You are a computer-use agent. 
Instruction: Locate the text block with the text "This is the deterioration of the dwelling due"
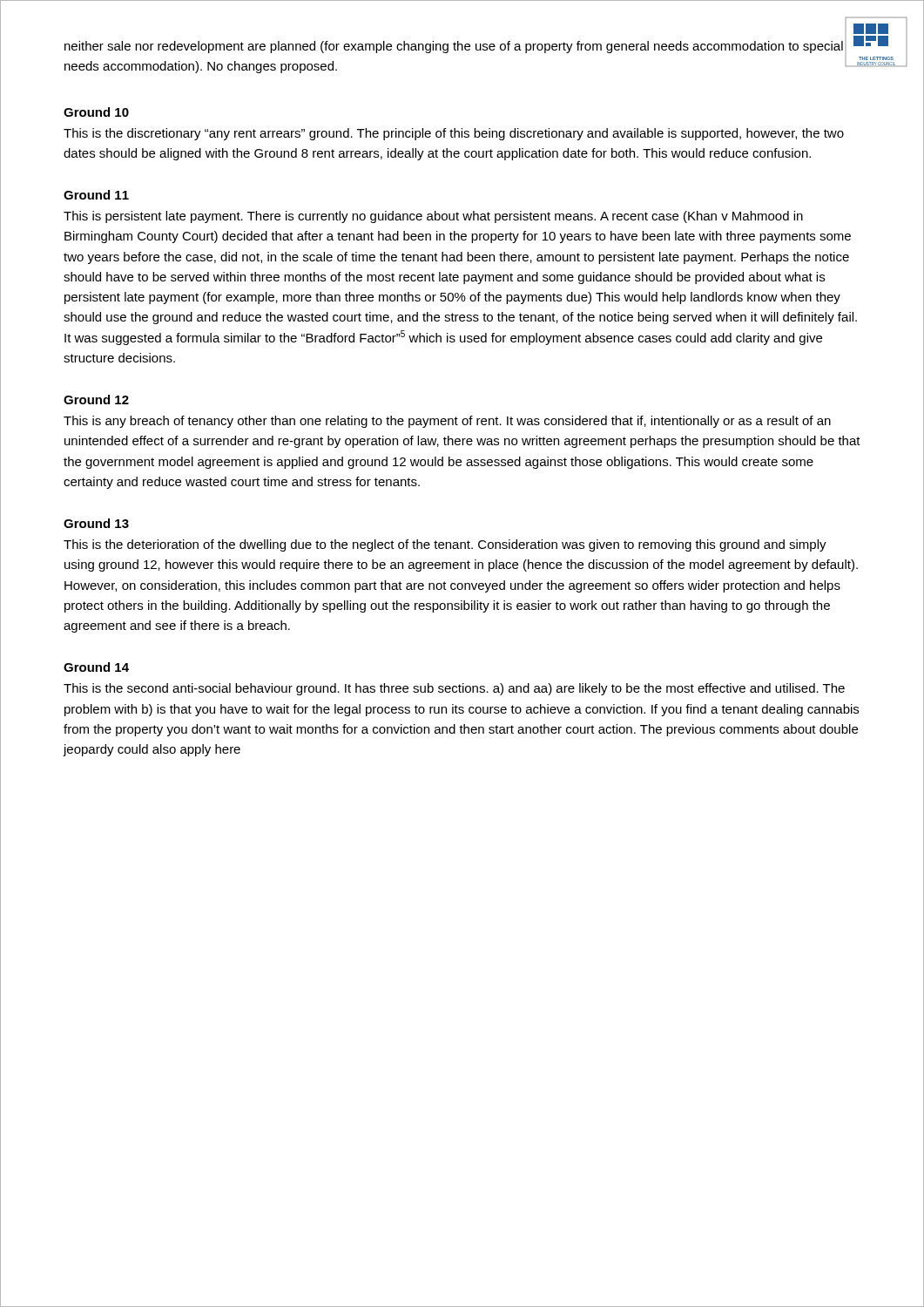tap(461, 585)
